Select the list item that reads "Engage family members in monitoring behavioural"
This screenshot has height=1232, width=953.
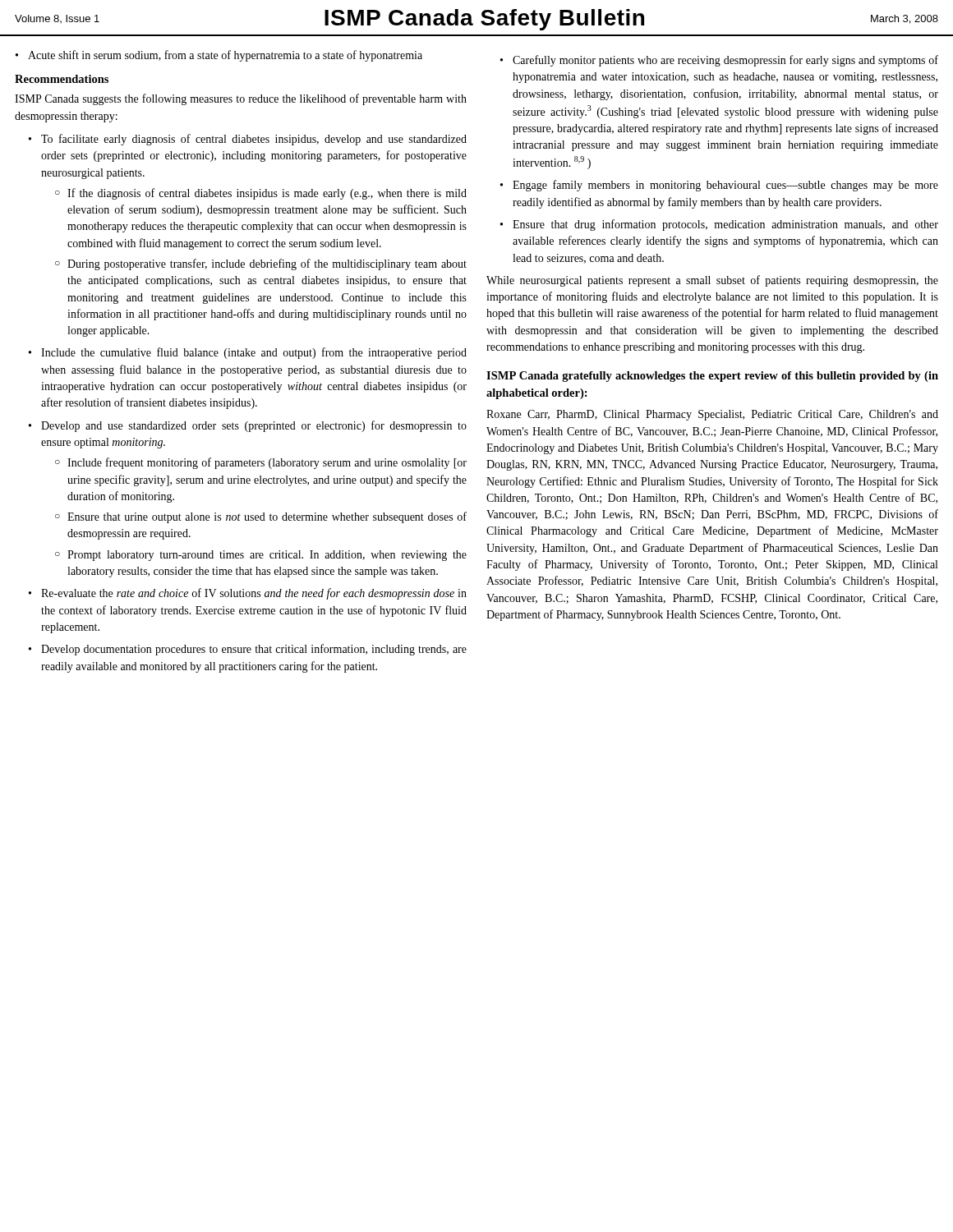725,194
